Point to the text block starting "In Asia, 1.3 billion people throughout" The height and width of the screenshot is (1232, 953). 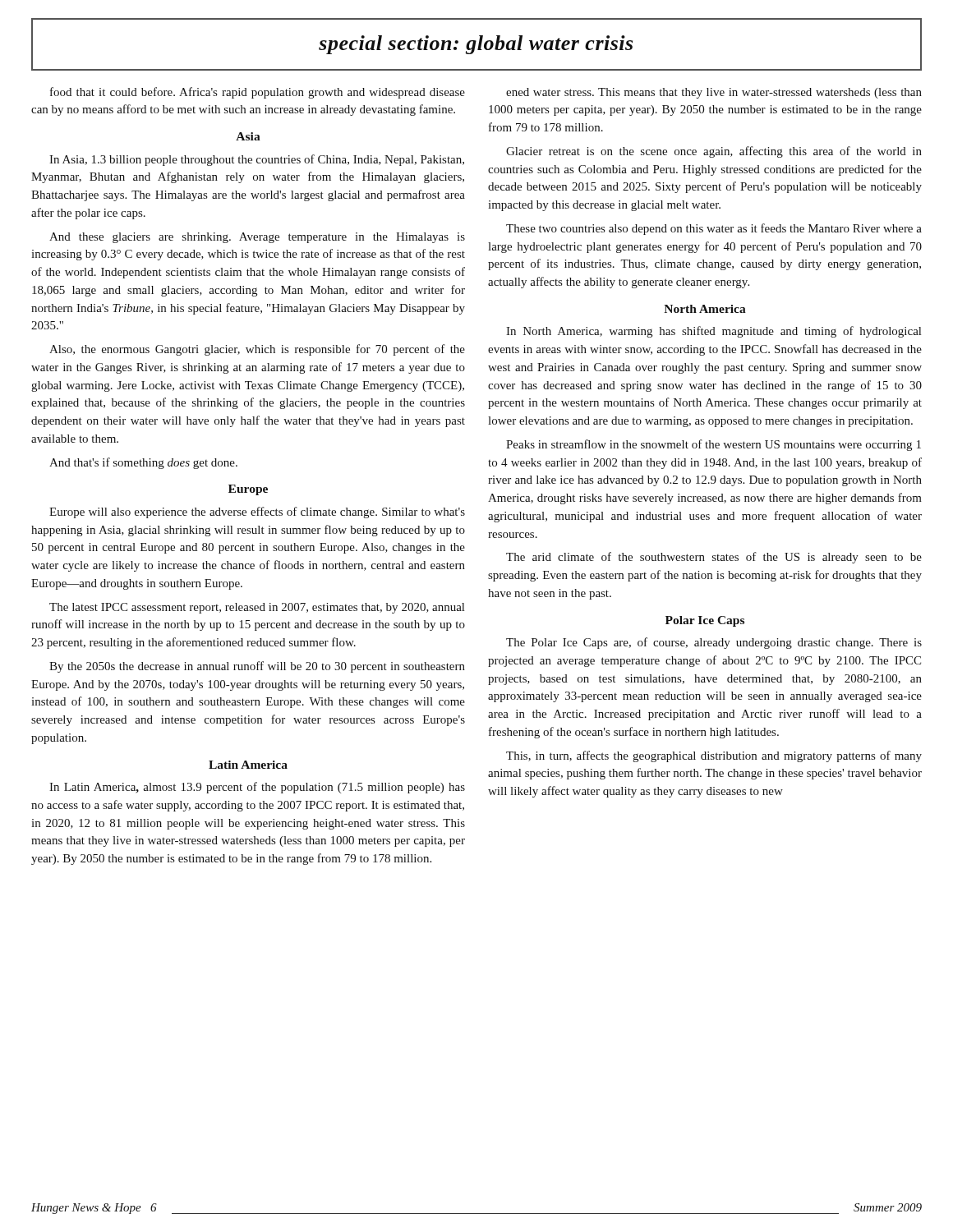coord(248,311)
